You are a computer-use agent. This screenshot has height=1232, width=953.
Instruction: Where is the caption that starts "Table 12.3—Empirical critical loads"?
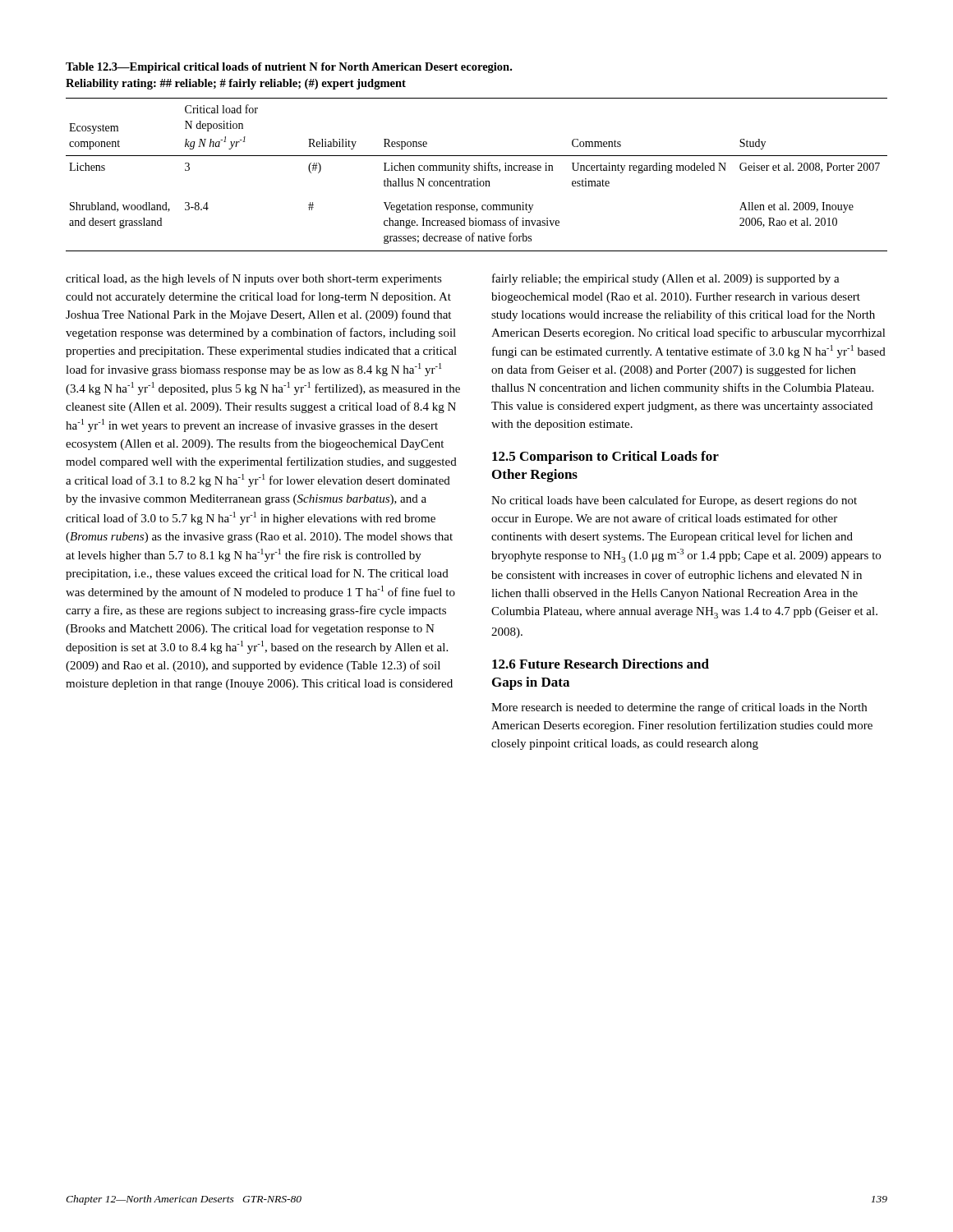tap(289, 75)
